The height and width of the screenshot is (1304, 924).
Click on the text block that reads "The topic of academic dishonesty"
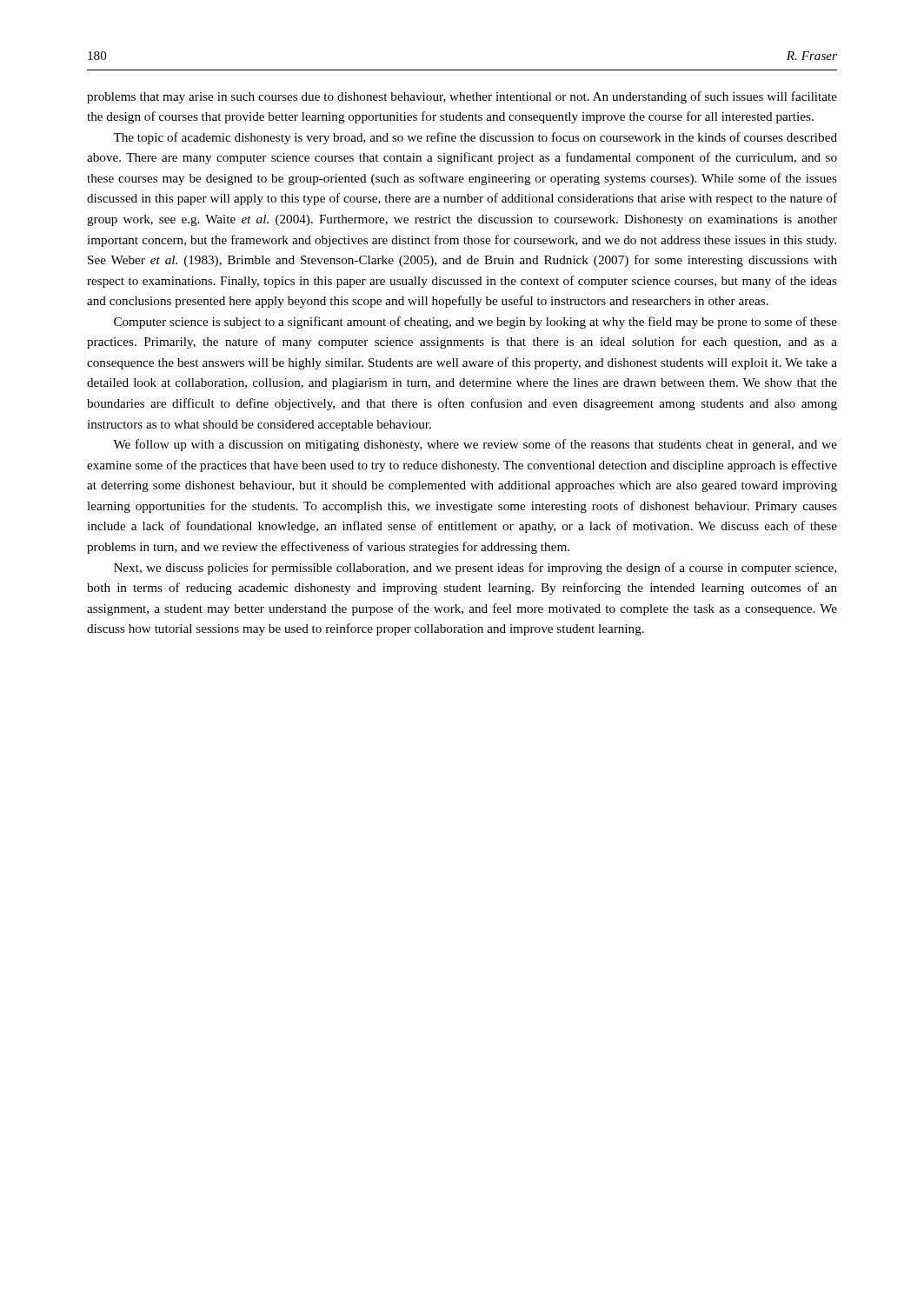point(462,219)
